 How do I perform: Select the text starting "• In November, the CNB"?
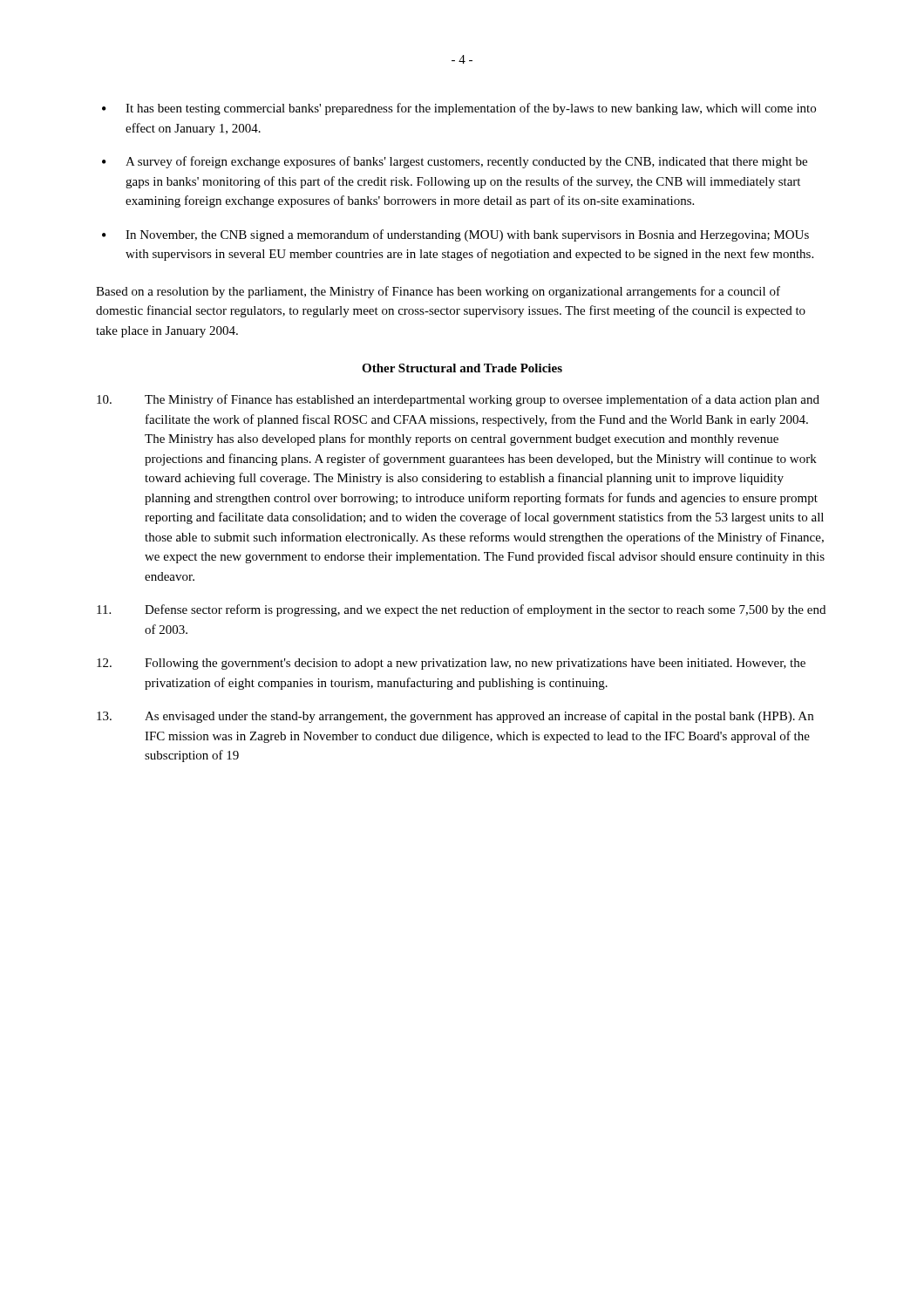[462, 244]
